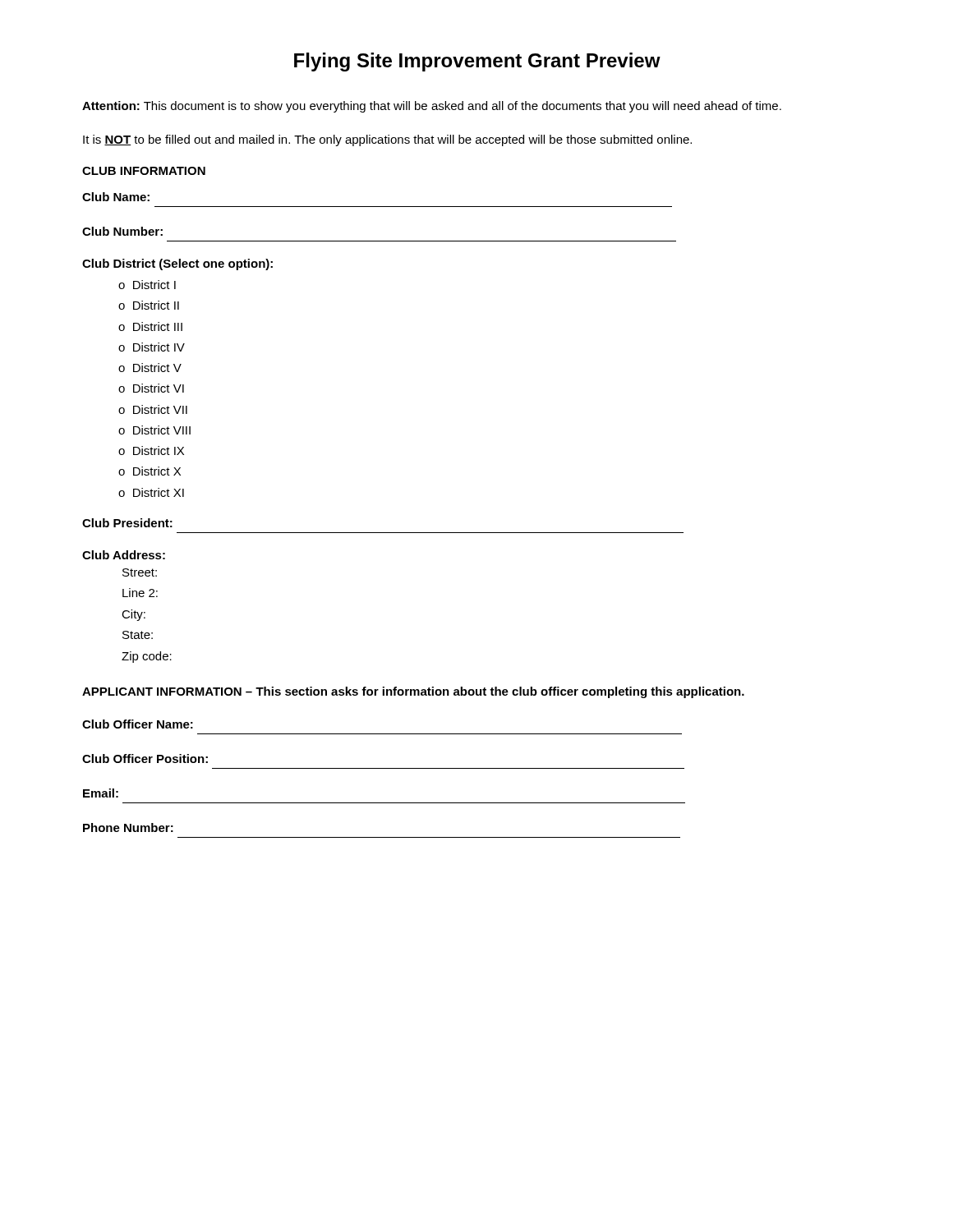Locate the element starting "o District VII"
The image size is (953, 1232).
click(153, 409)
